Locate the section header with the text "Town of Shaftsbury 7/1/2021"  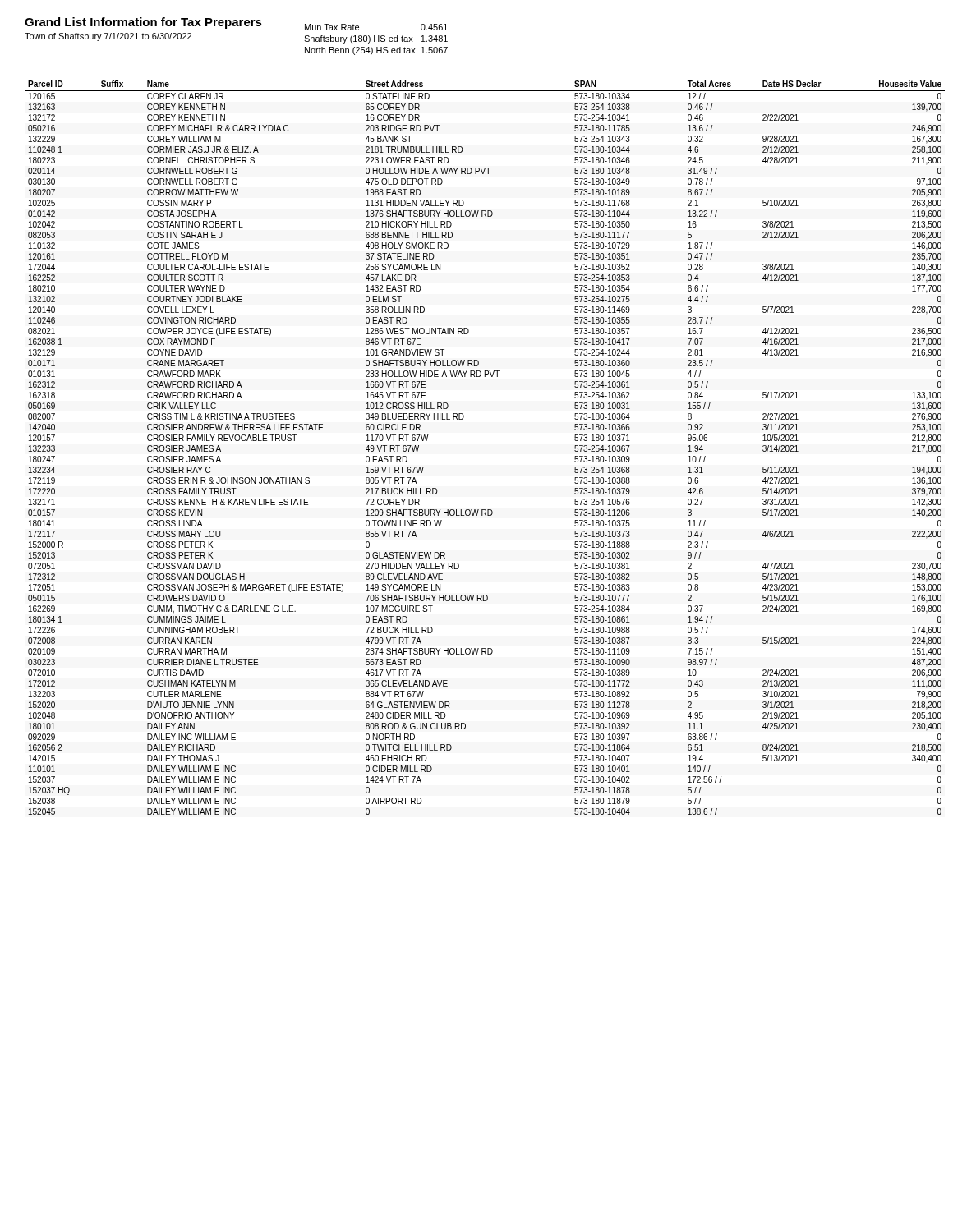(108, 36)
